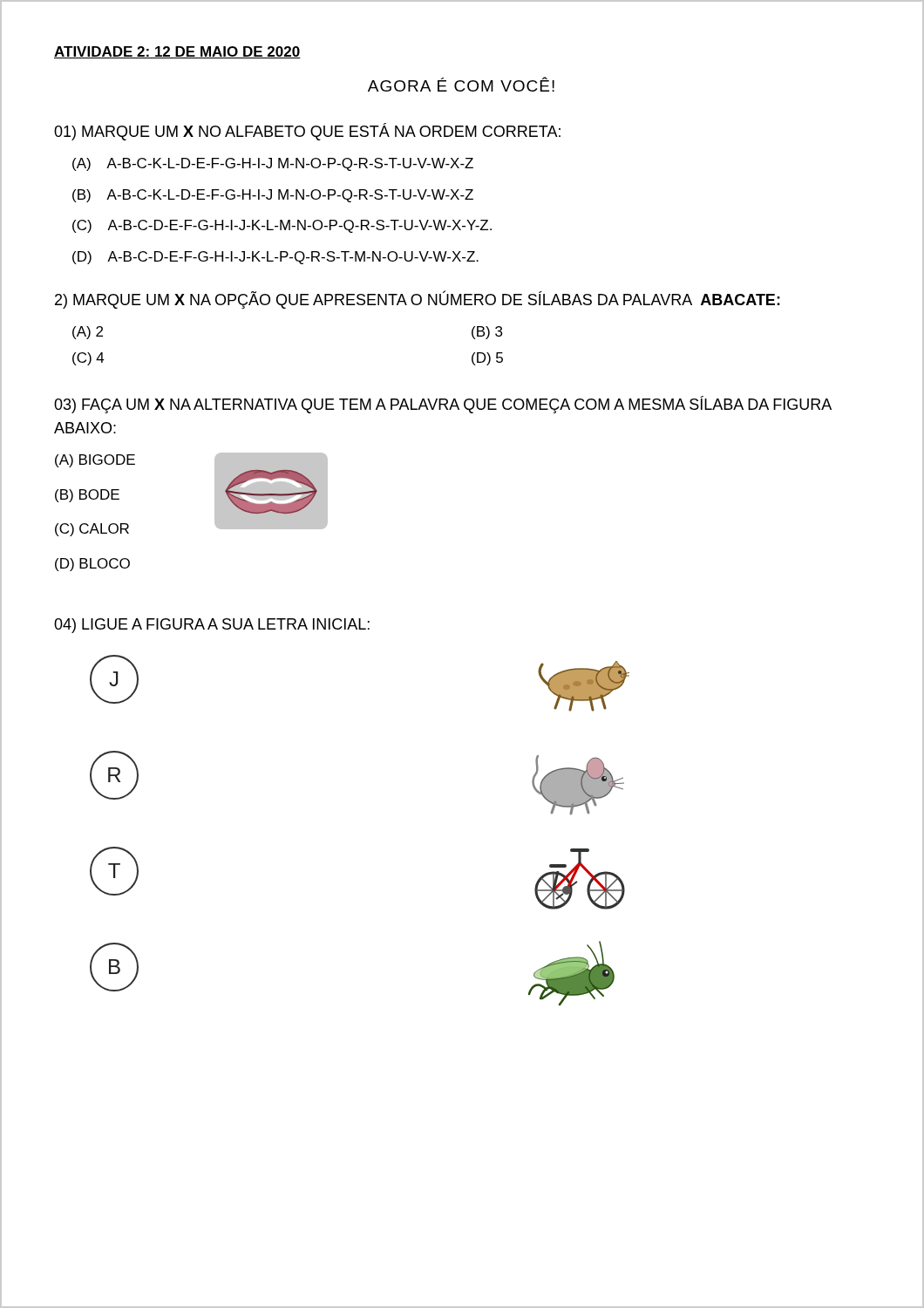Locate the section header containing "ATIVIDADE 2: 12 DE"
Image resolution: width=924 pixels, height=1308 pixels.
[x=177, y=52]
